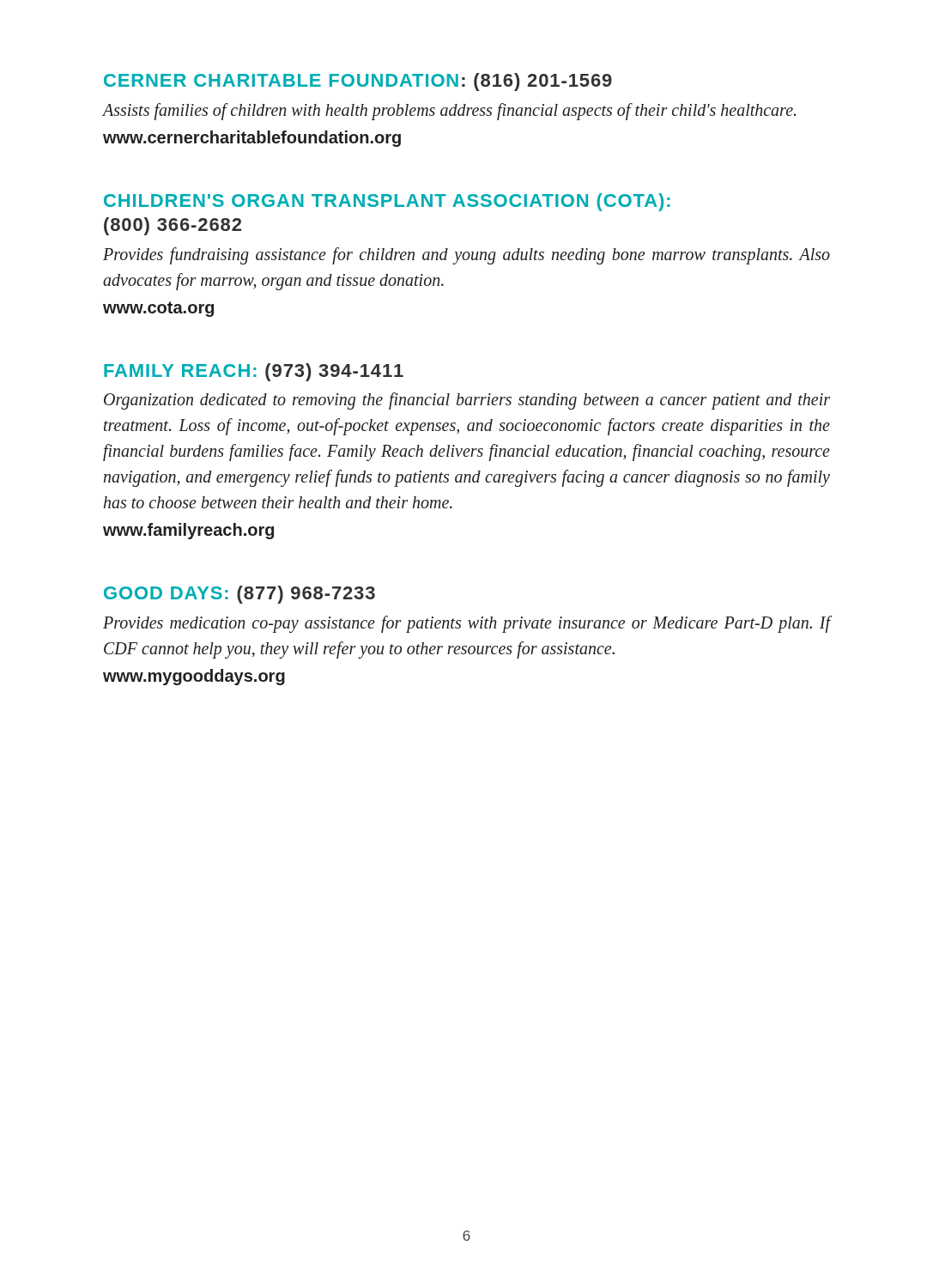The height and width of the screenshot is (1288, 933).
Task: Find the block on this page that starts "Organization dedicated to removing the financial"
Action: [466, 451]
